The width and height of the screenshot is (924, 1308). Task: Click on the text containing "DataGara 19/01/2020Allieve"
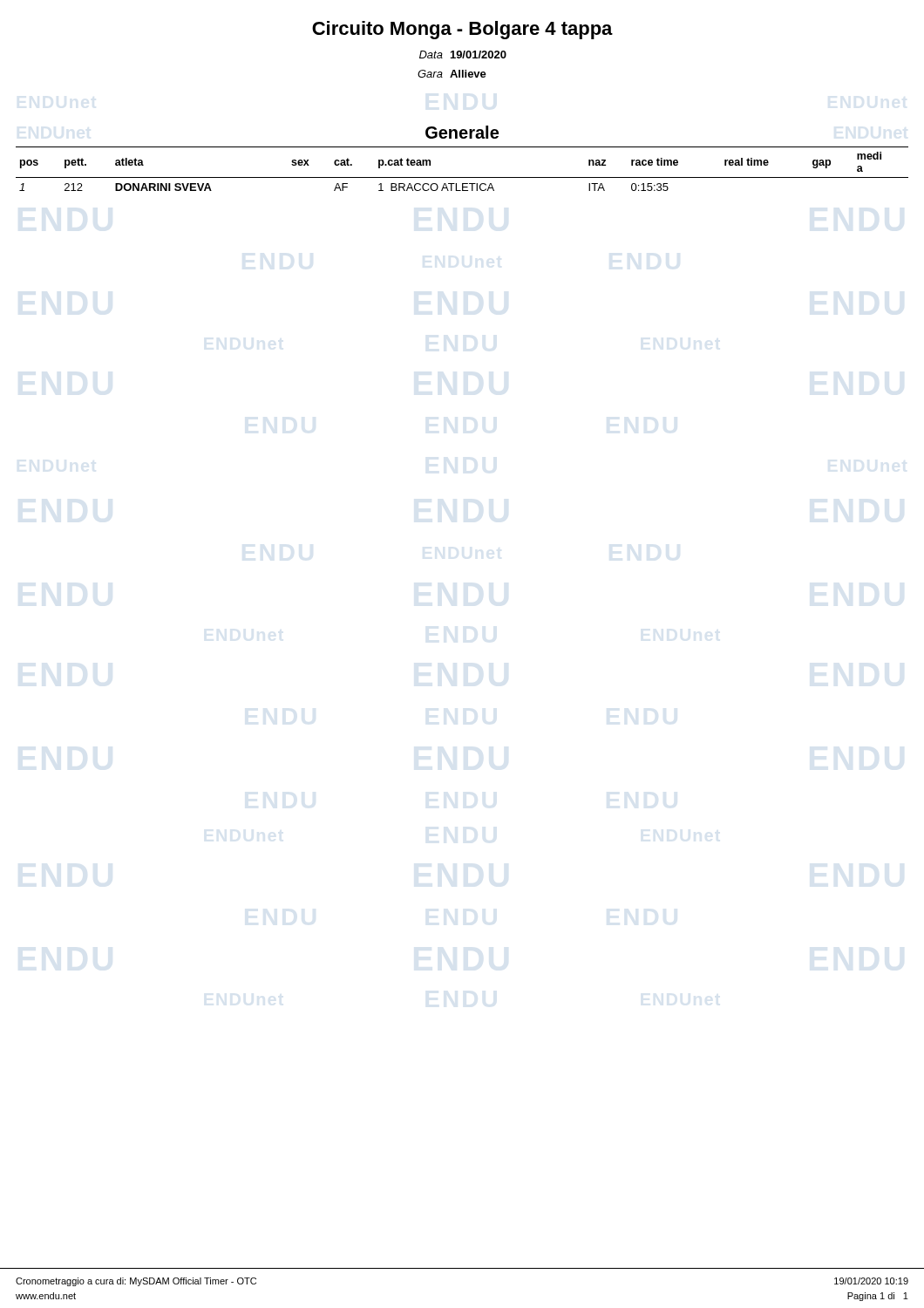pos(462,65)
